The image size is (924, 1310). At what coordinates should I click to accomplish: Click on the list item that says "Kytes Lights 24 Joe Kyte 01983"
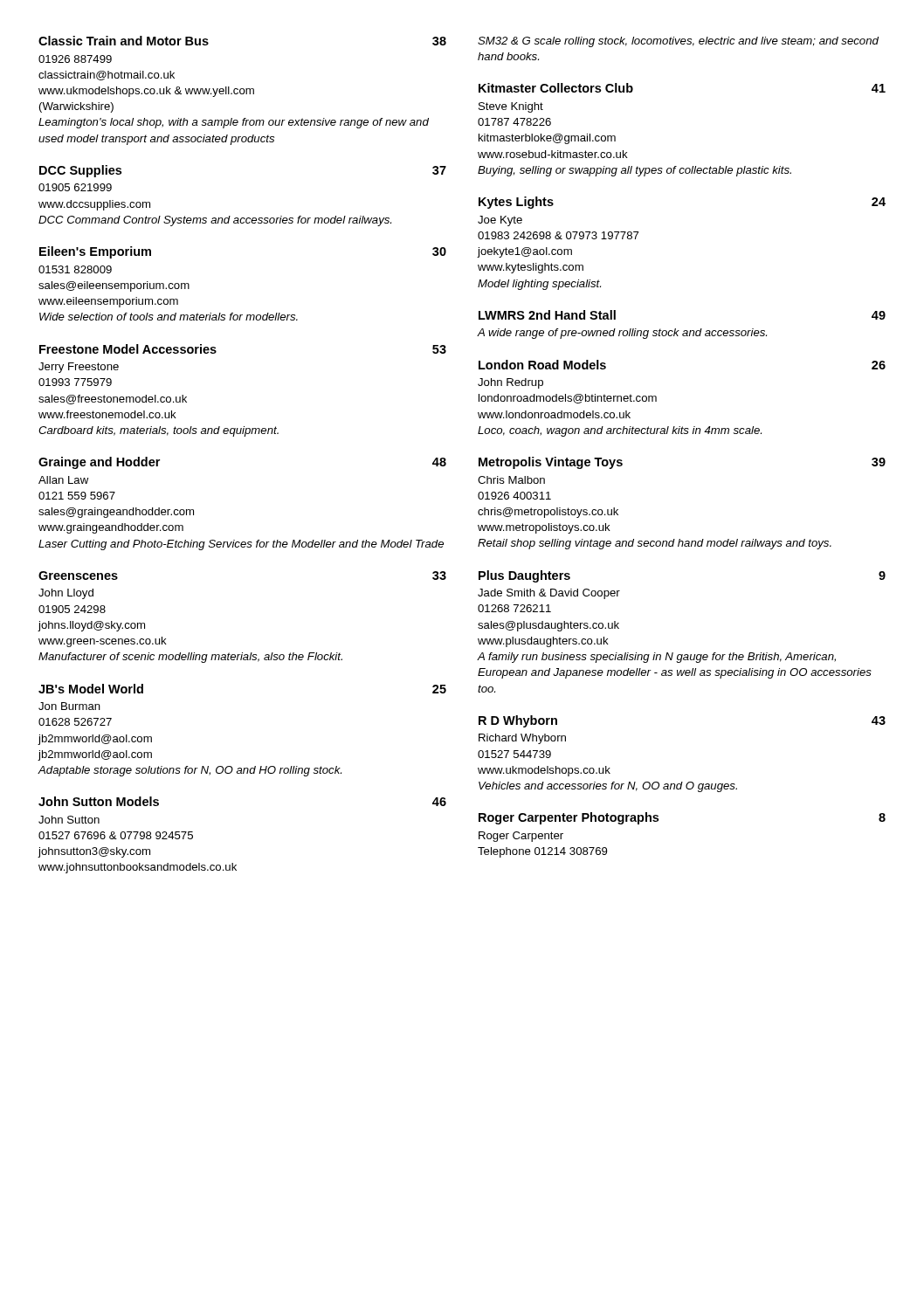[x=518, y=202]
